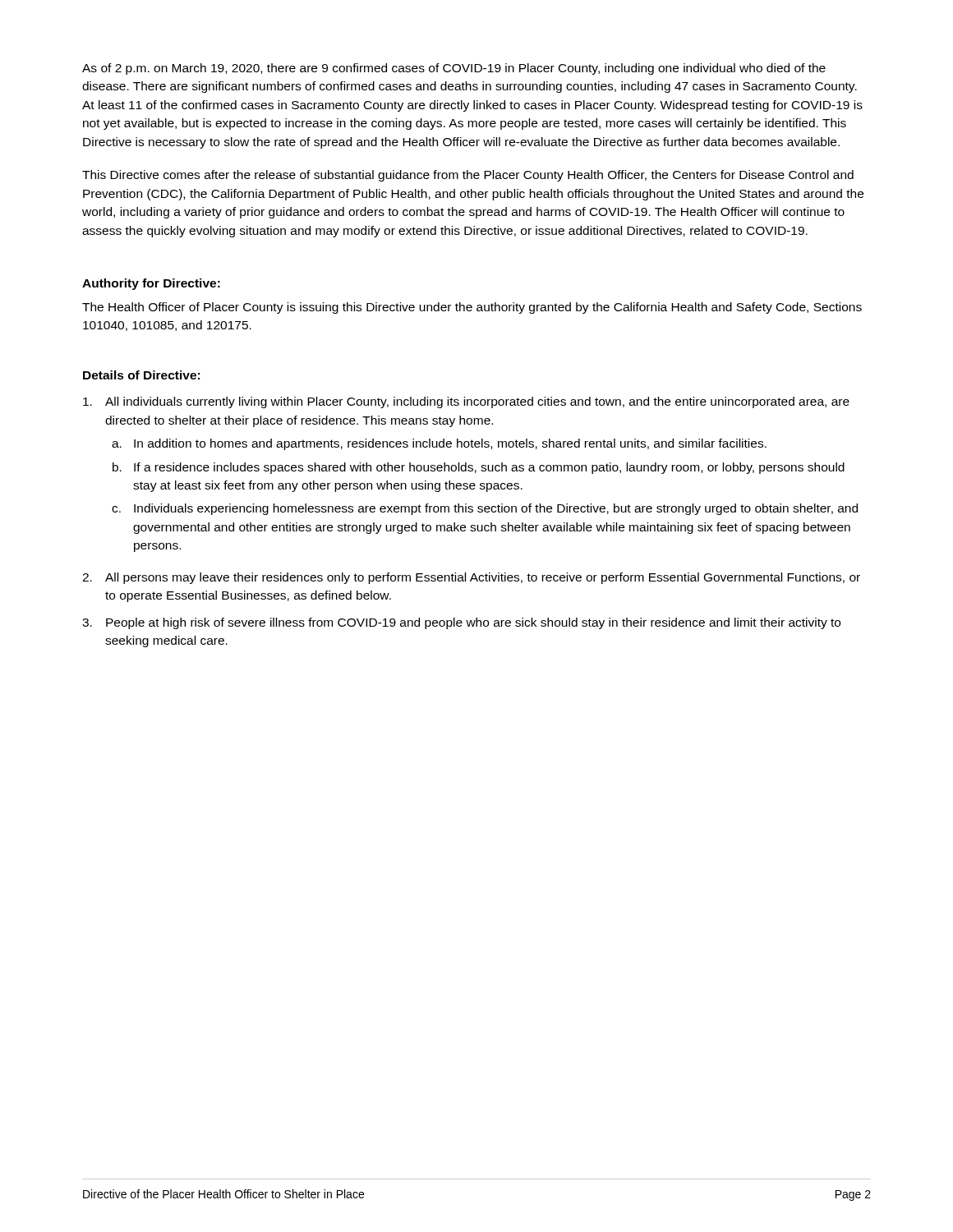Point to the element starting "The Health Officer of"

(x=472, y=316)
